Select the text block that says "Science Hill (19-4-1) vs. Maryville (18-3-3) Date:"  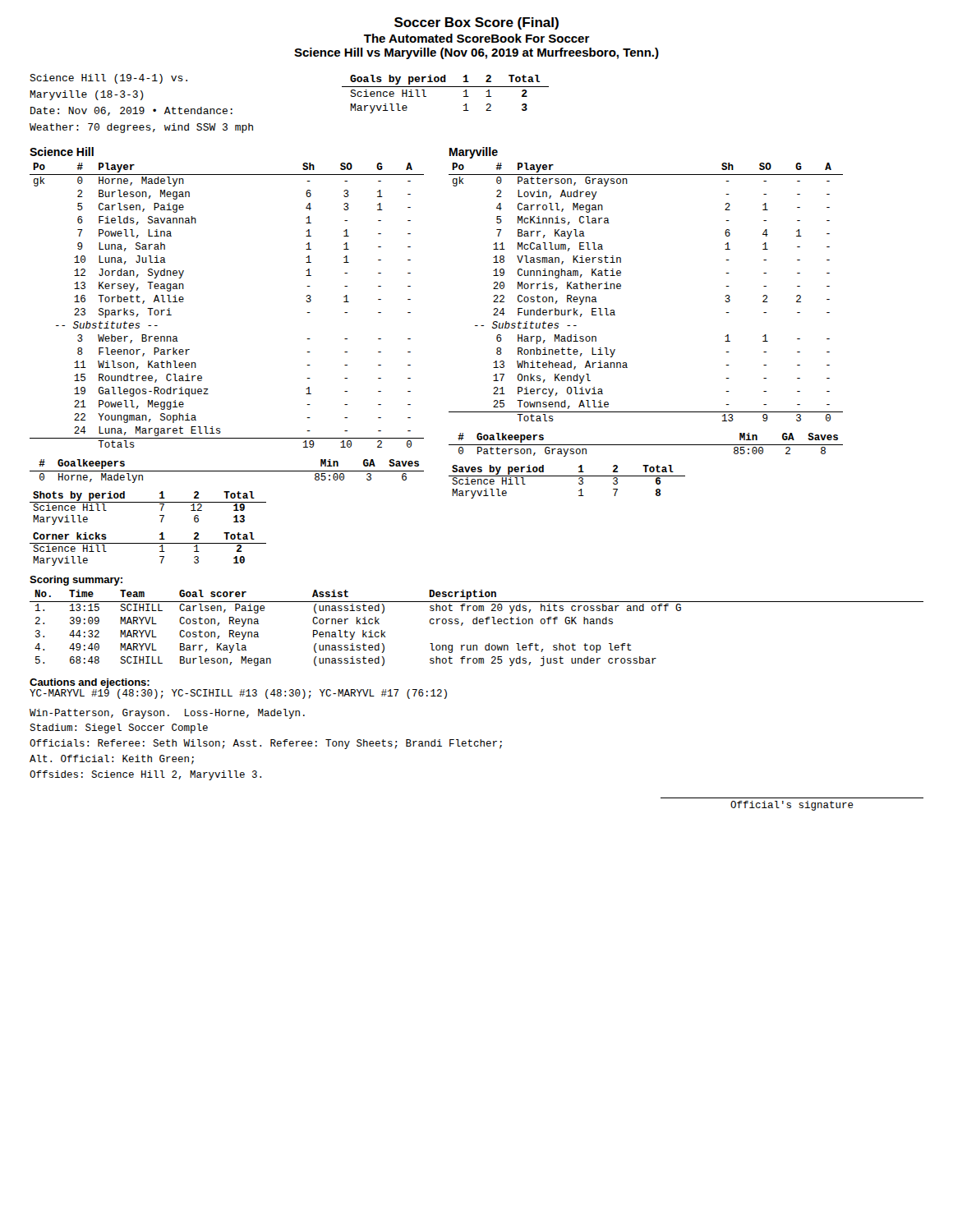(142, 103)
